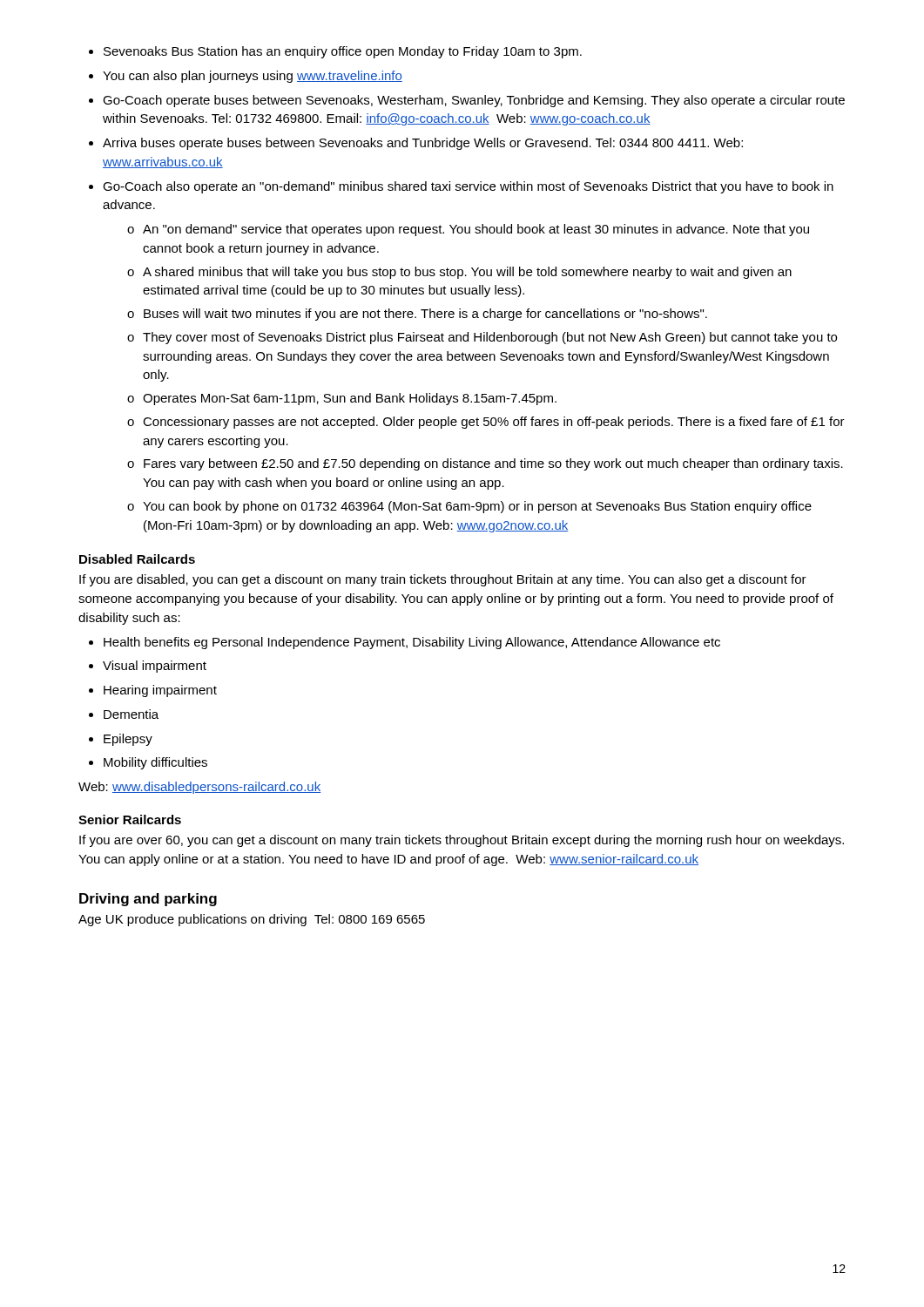Navigate to the text starting "Driving and parking"
Screen dimensions: 1307x924
[x=148, y=899]
